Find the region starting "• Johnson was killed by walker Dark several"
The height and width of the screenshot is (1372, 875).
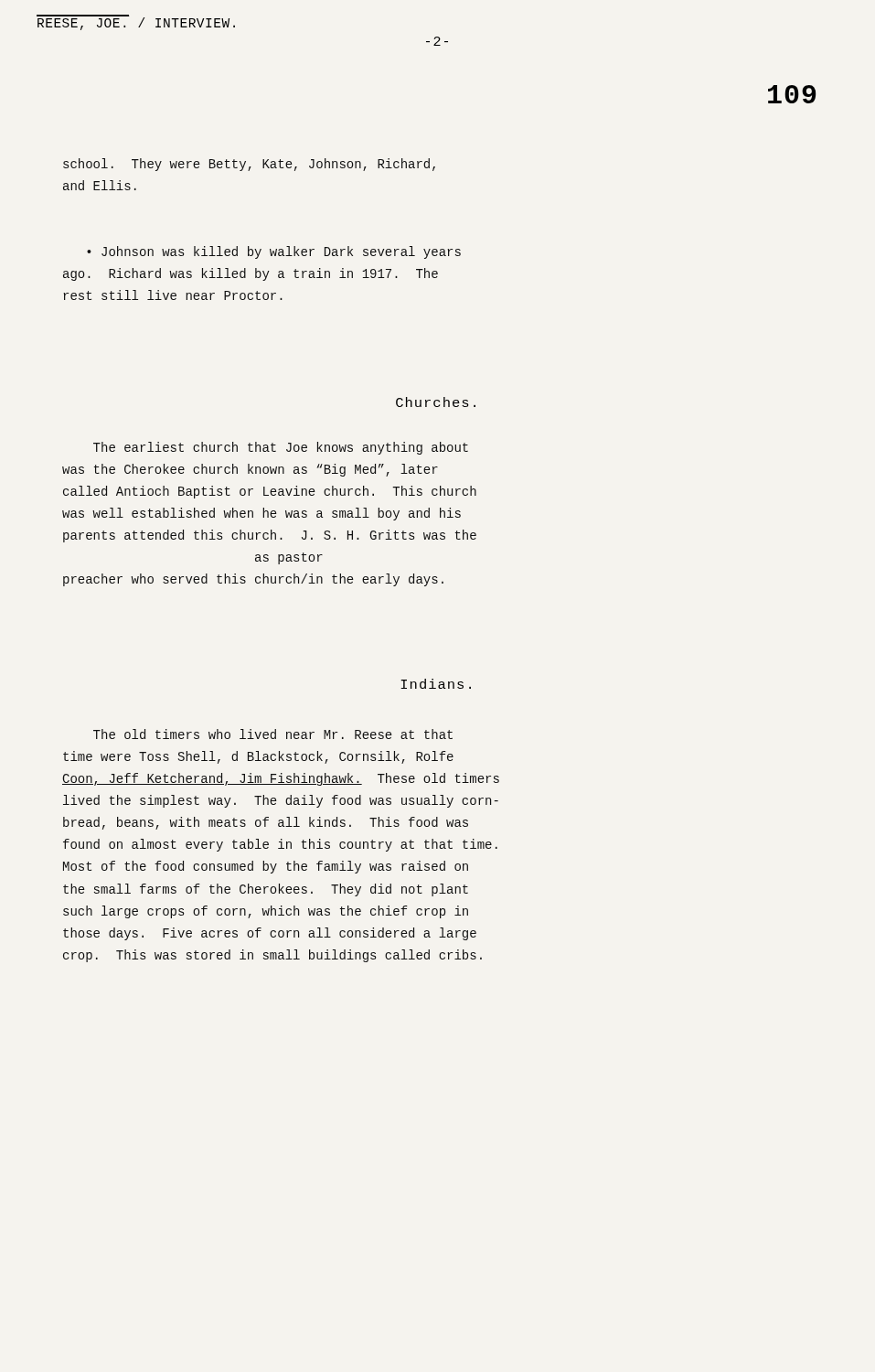pos(262,274)
